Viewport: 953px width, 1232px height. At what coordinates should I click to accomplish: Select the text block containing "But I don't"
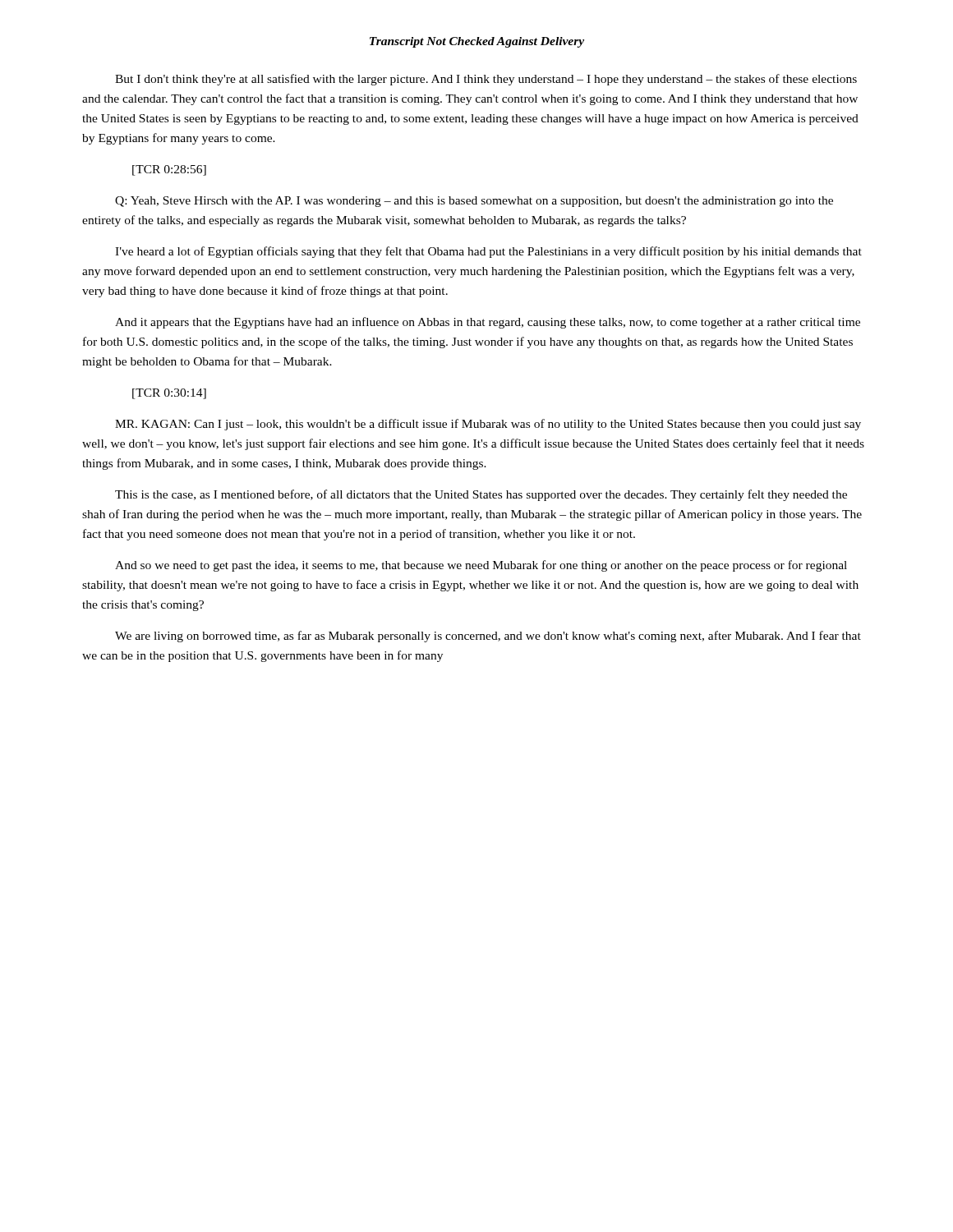470,108
